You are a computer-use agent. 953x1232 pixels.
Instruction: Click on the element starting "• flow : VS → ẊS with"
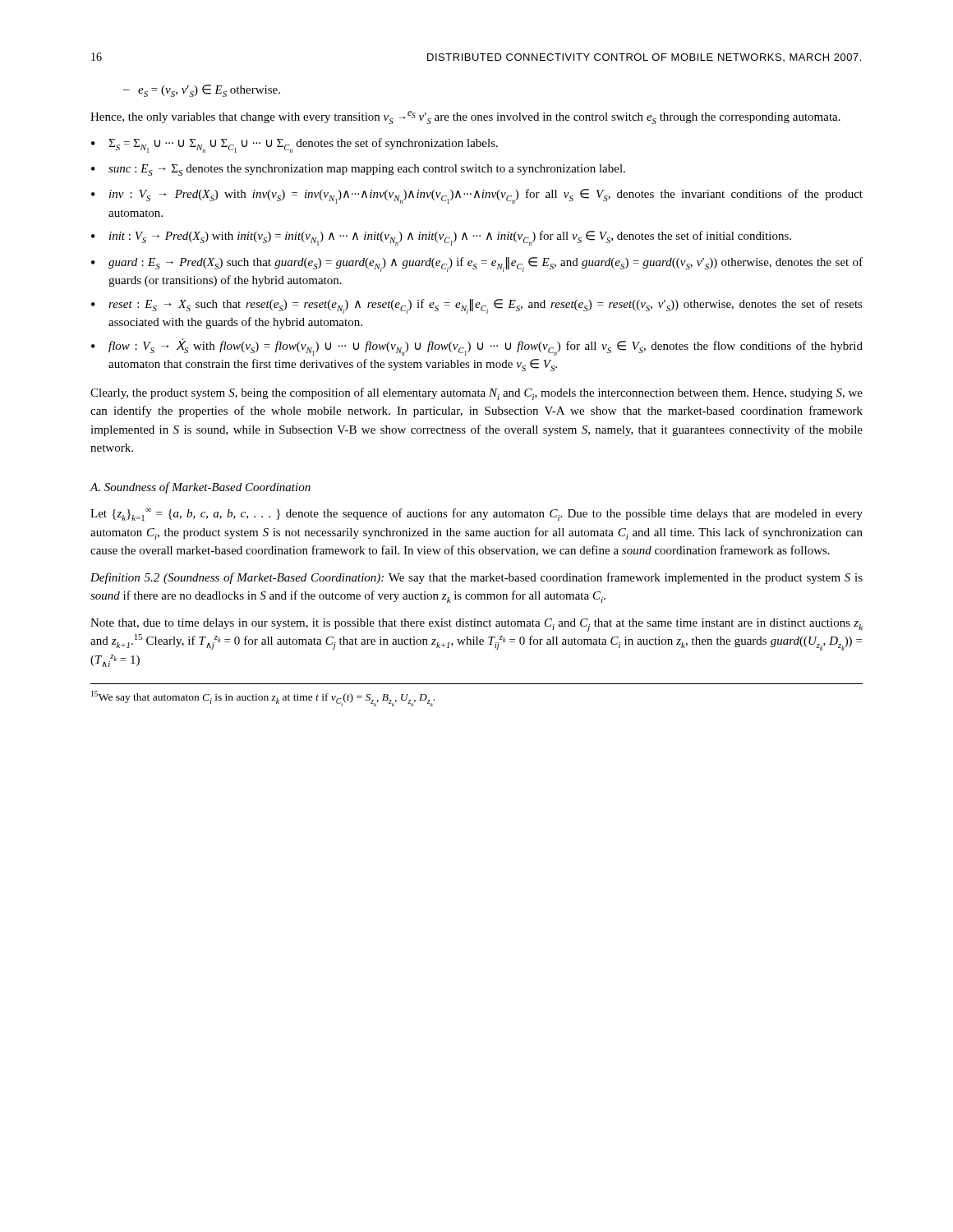click(x=476, y=355)
